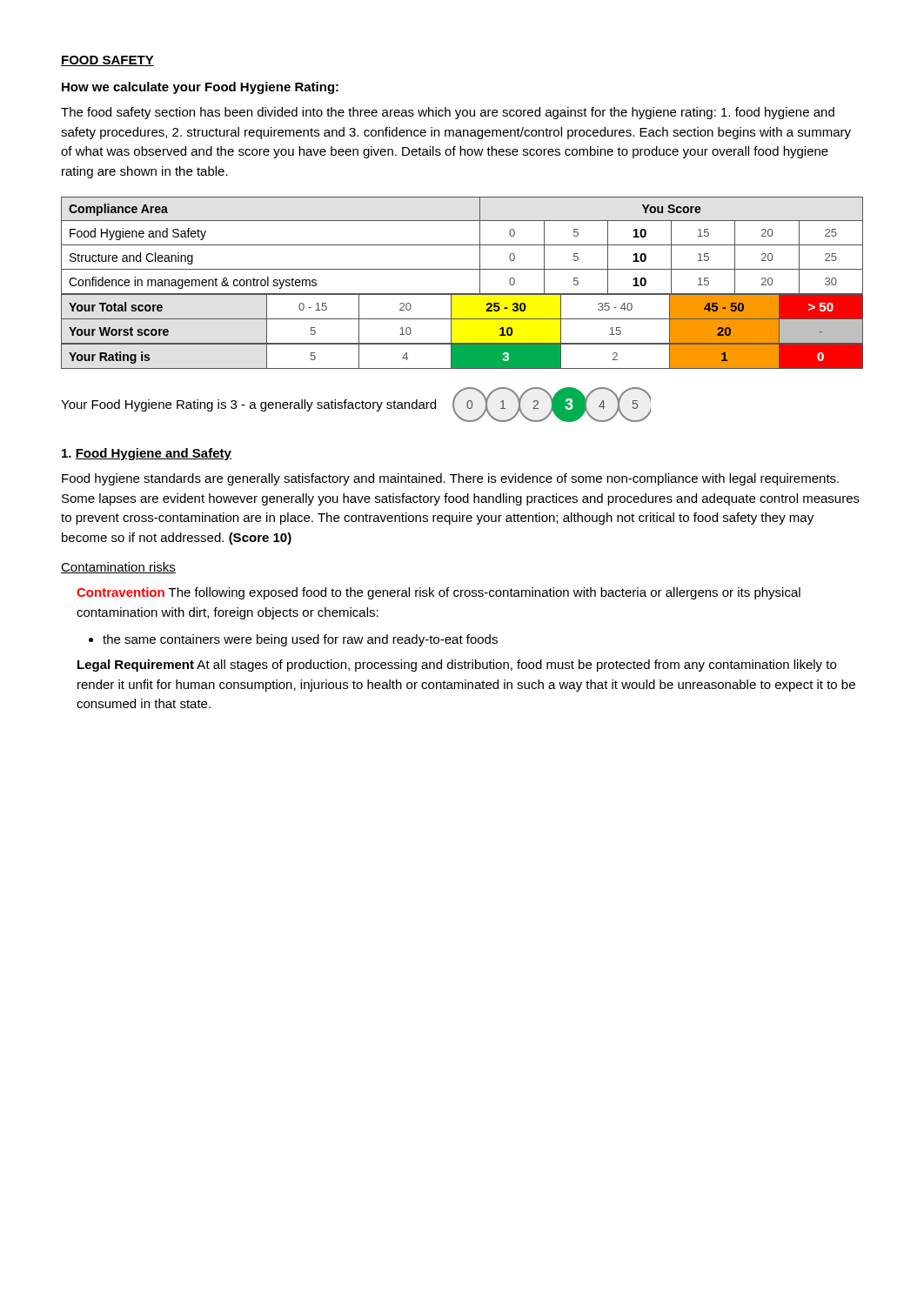Find the infographic
The height and width of the screenshot is (1305, 924).
point(552,405)
